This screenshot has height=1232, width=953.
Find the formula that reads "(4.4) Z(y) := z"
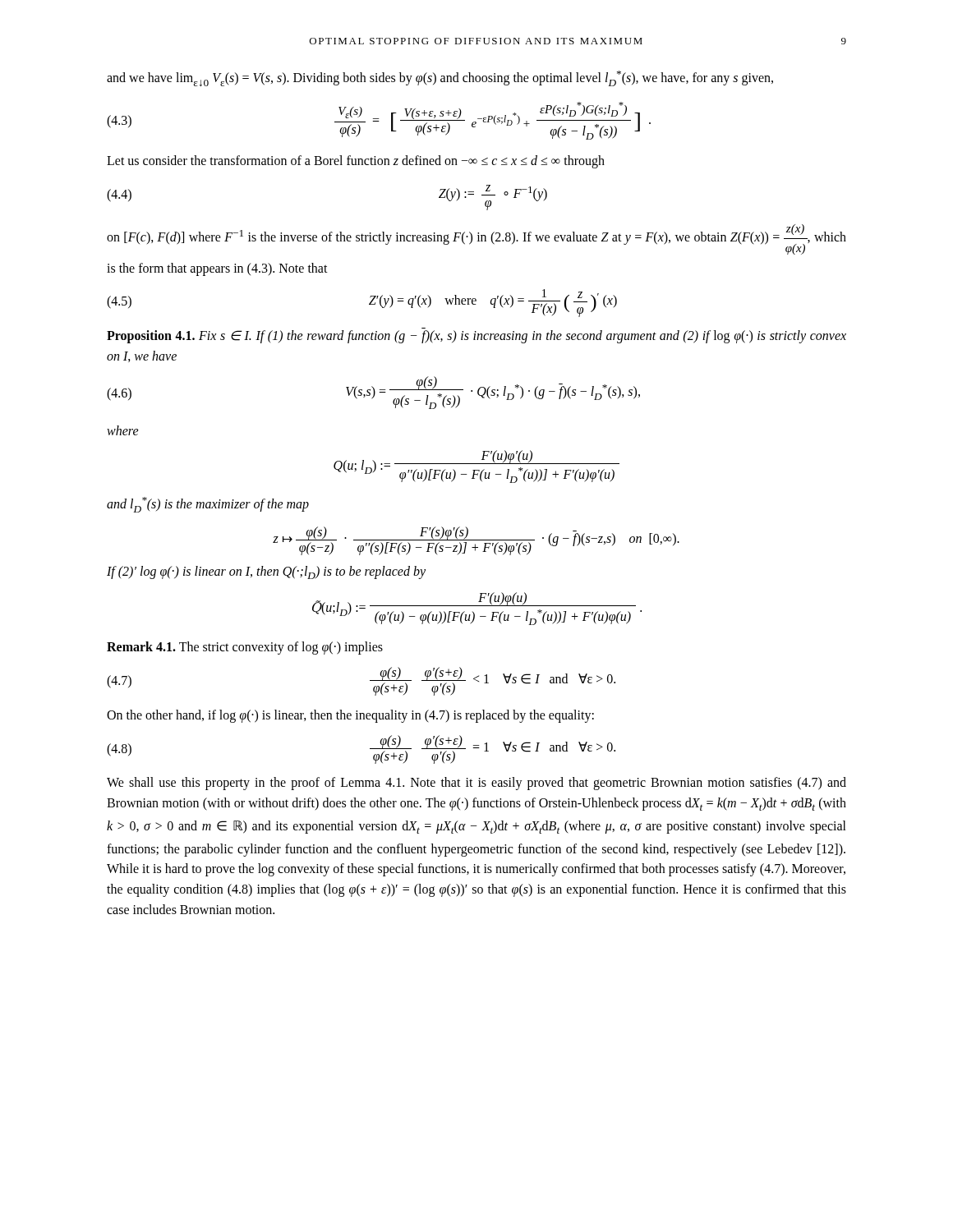point(468,195)
